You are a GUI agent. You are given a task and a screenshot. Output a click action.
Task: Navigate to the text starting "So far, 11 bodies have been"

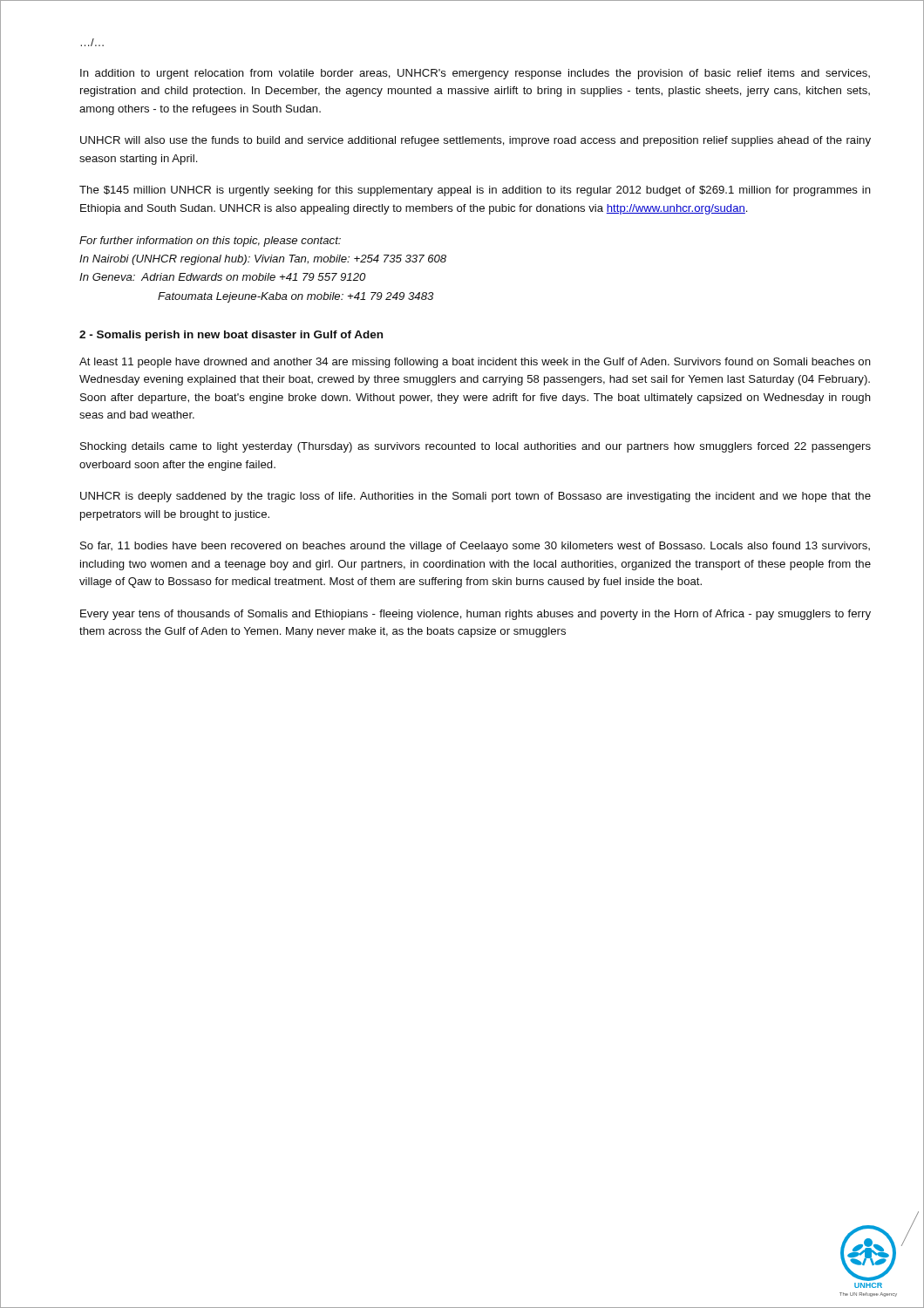[x=475, y=564]
